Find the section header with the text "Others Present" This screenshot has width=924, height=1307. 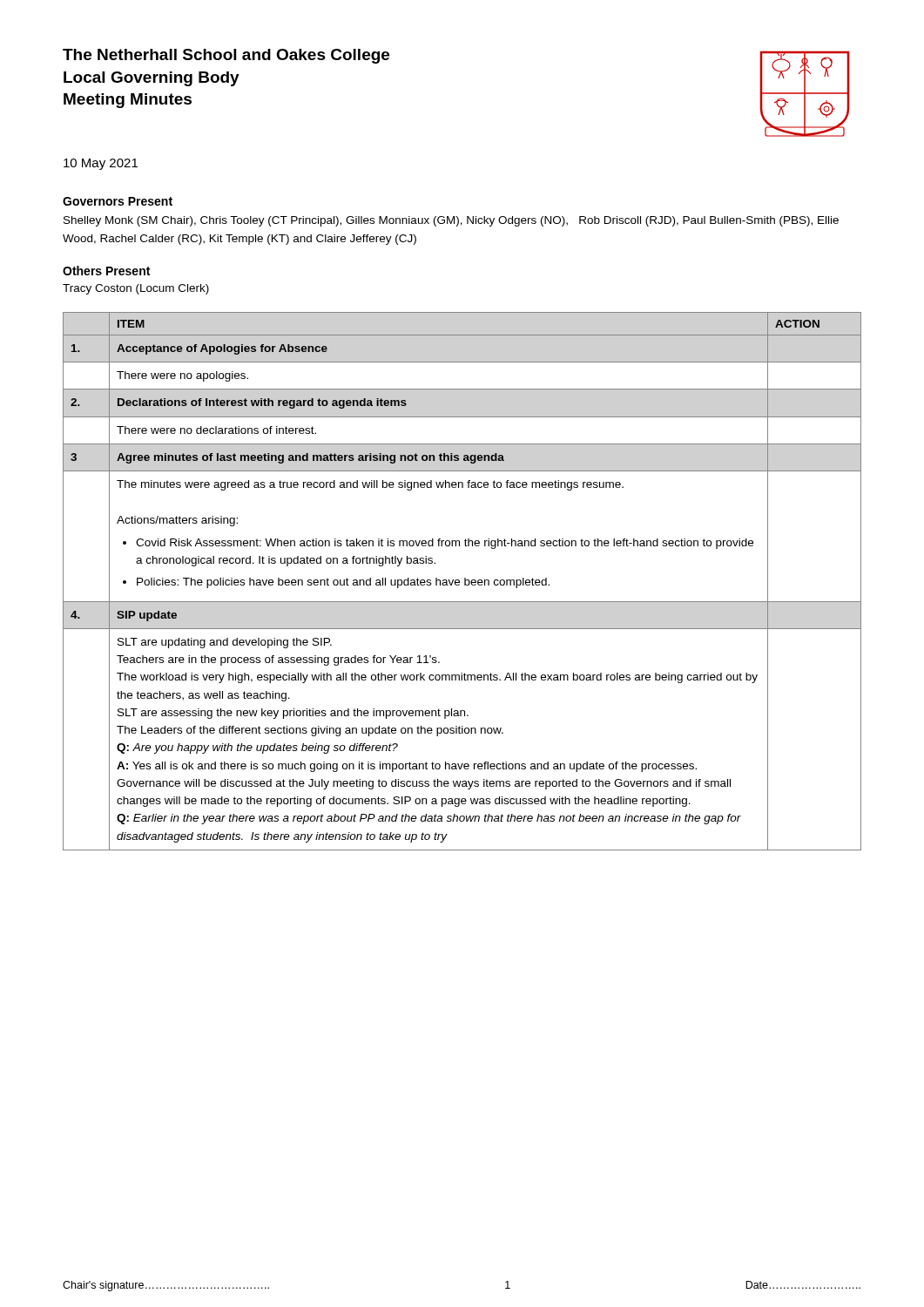(x=106, y=271)
